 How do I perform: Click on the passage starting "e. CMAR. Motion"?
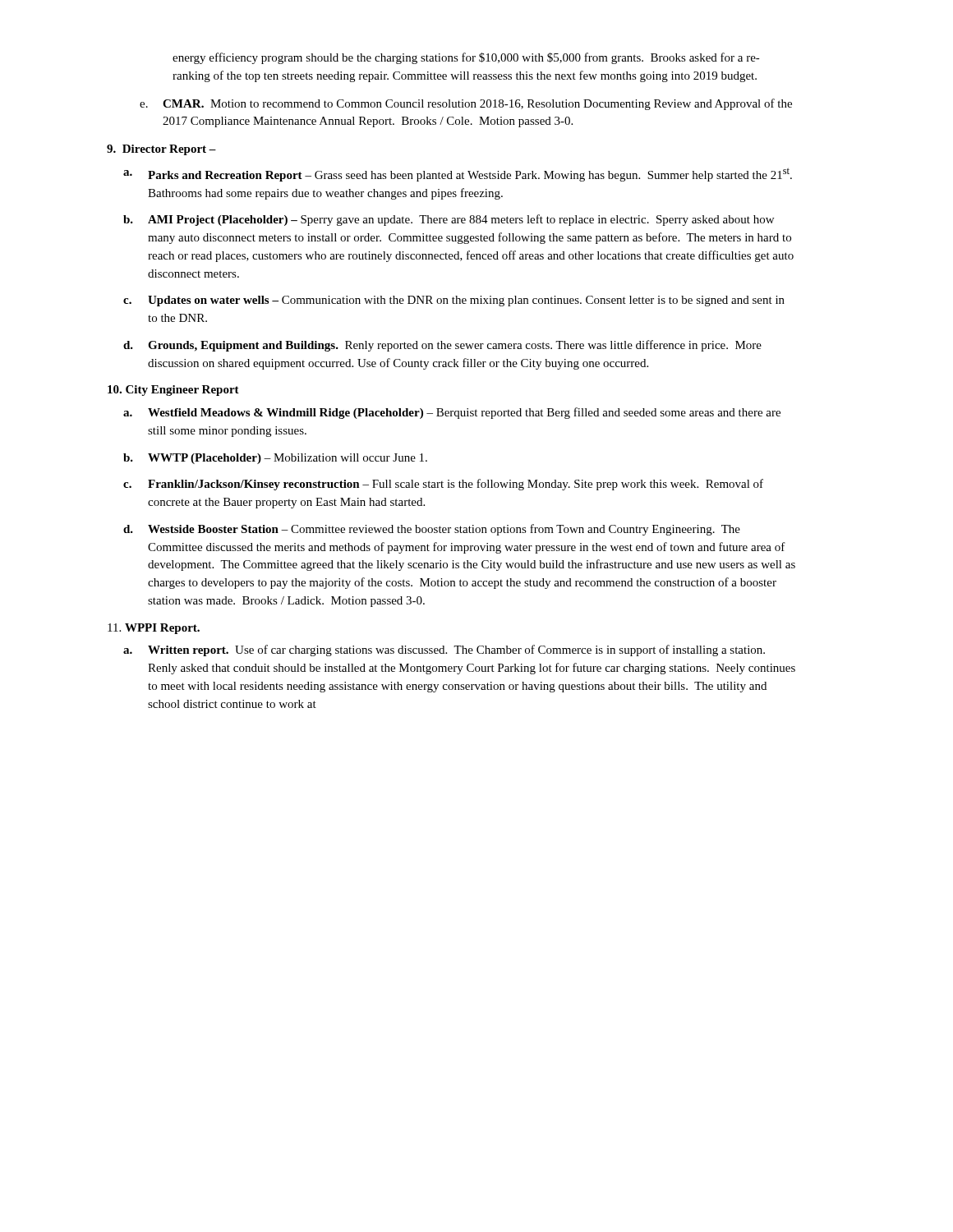(468, 113)
